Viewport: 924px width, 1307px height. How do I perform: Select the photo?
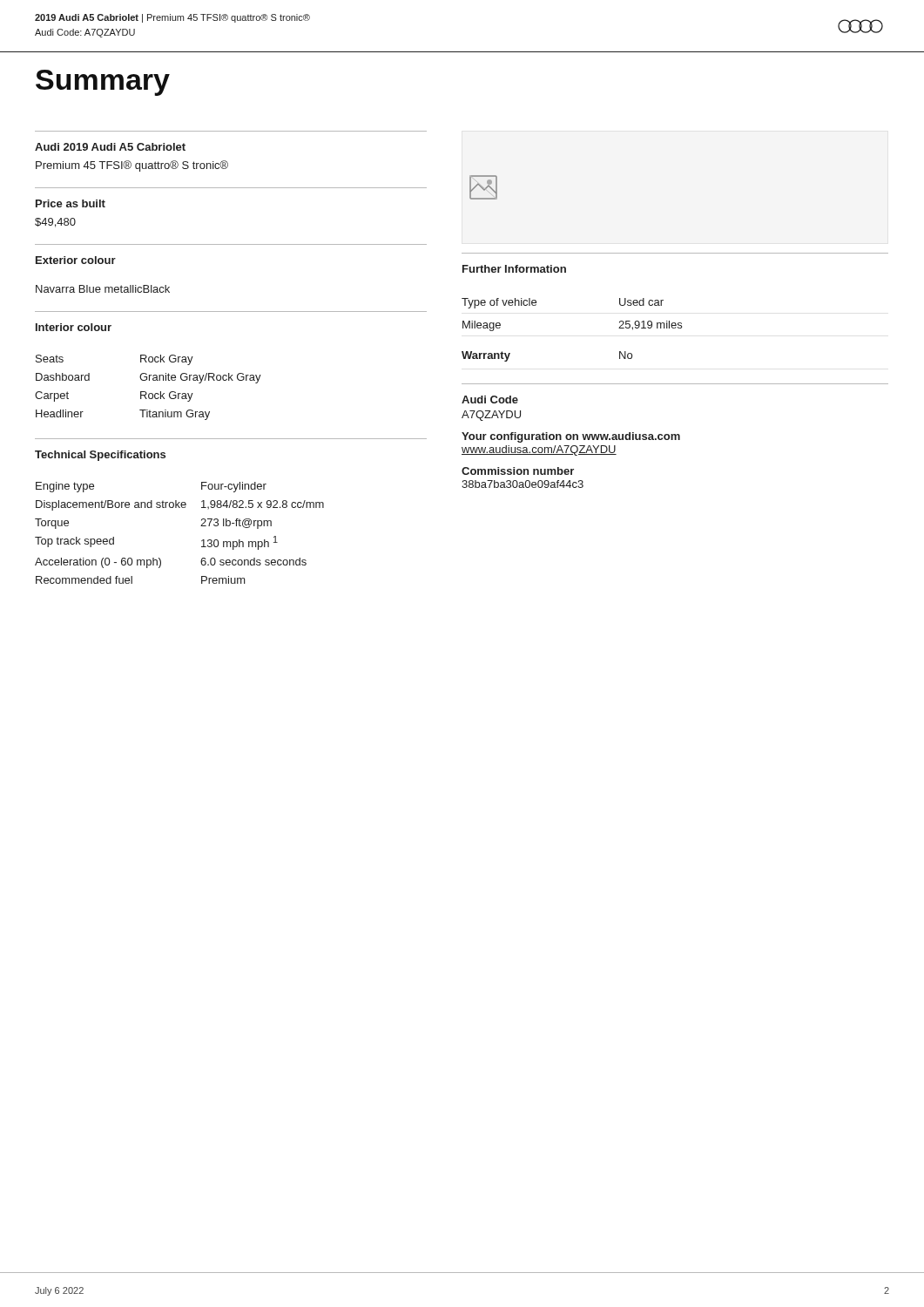click(675, 187)
